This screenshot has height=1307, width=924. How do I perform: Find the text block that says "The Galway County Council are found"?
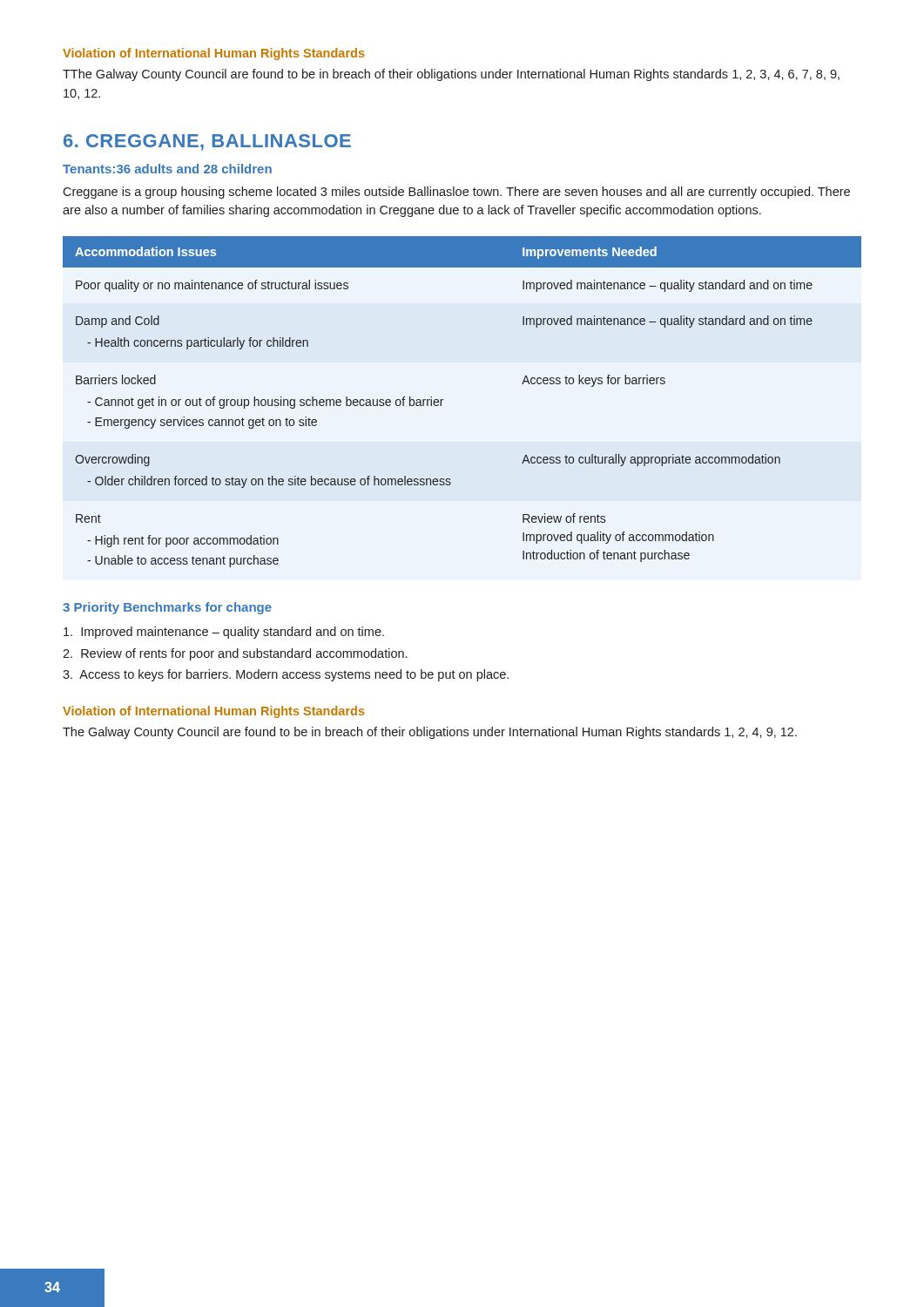click(x=430, y=732)
